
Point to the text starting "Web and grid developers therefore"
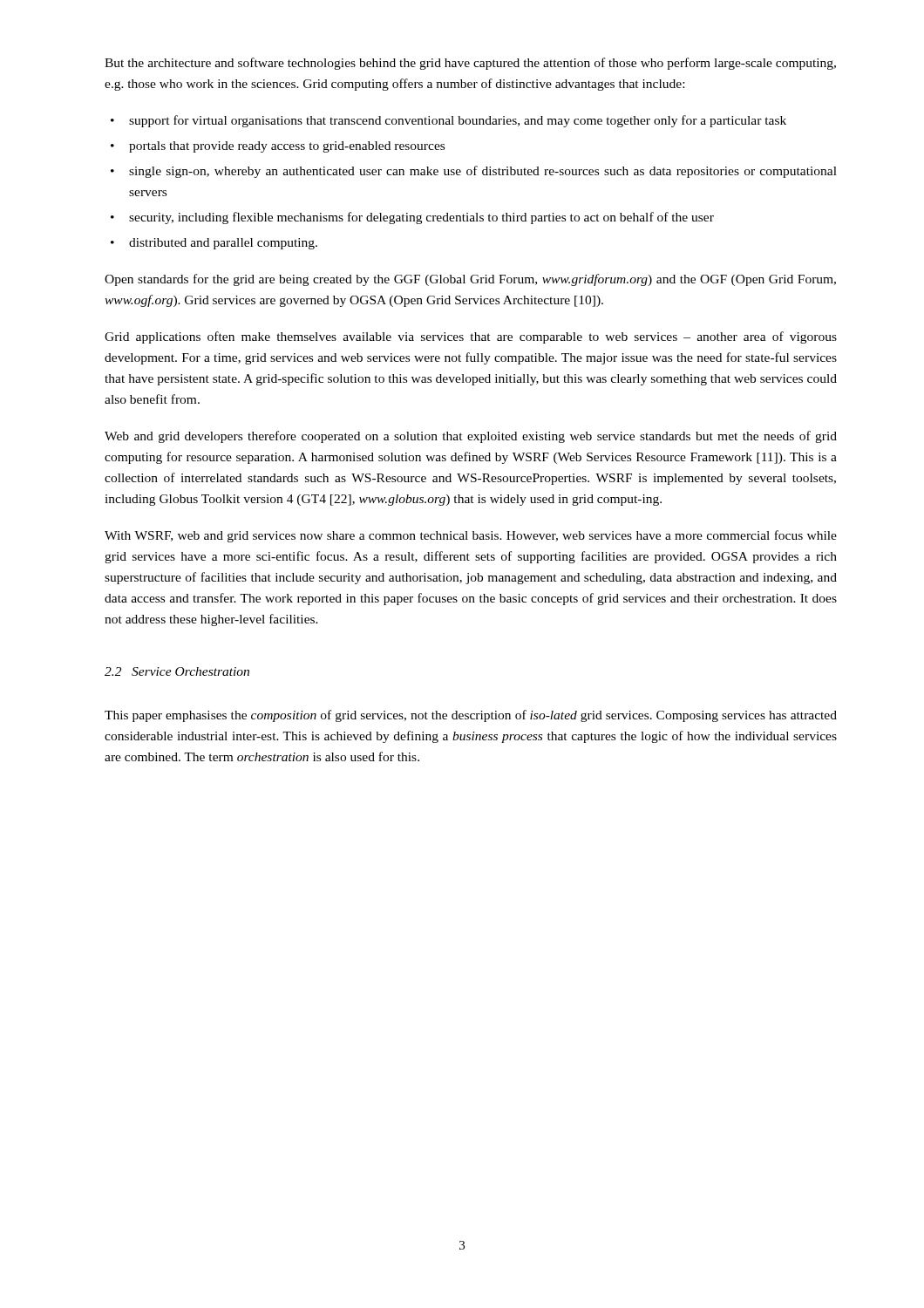[471, 467]
